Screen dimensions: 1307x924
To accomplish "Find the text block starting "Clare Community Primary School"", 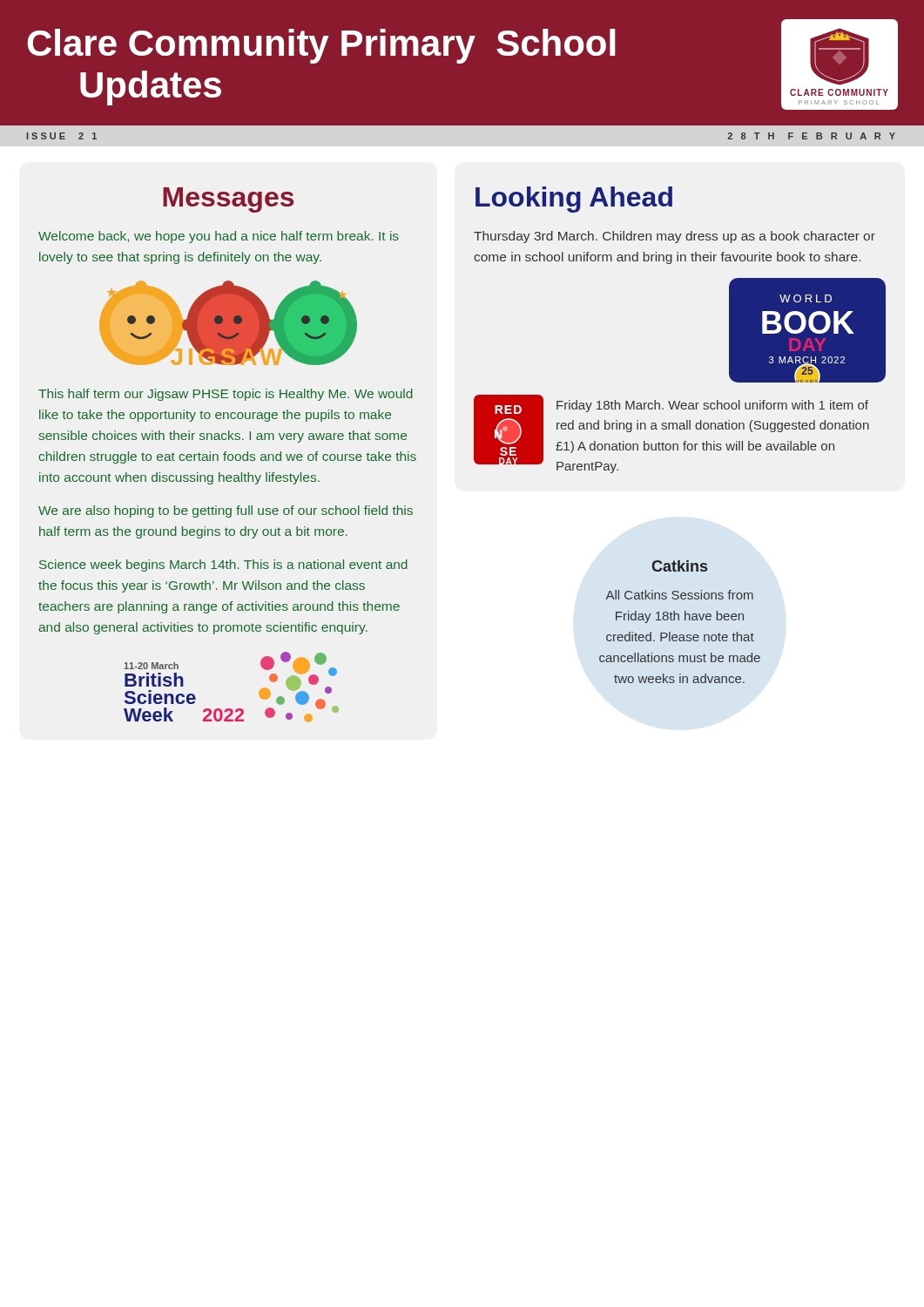I will point(462,65).
